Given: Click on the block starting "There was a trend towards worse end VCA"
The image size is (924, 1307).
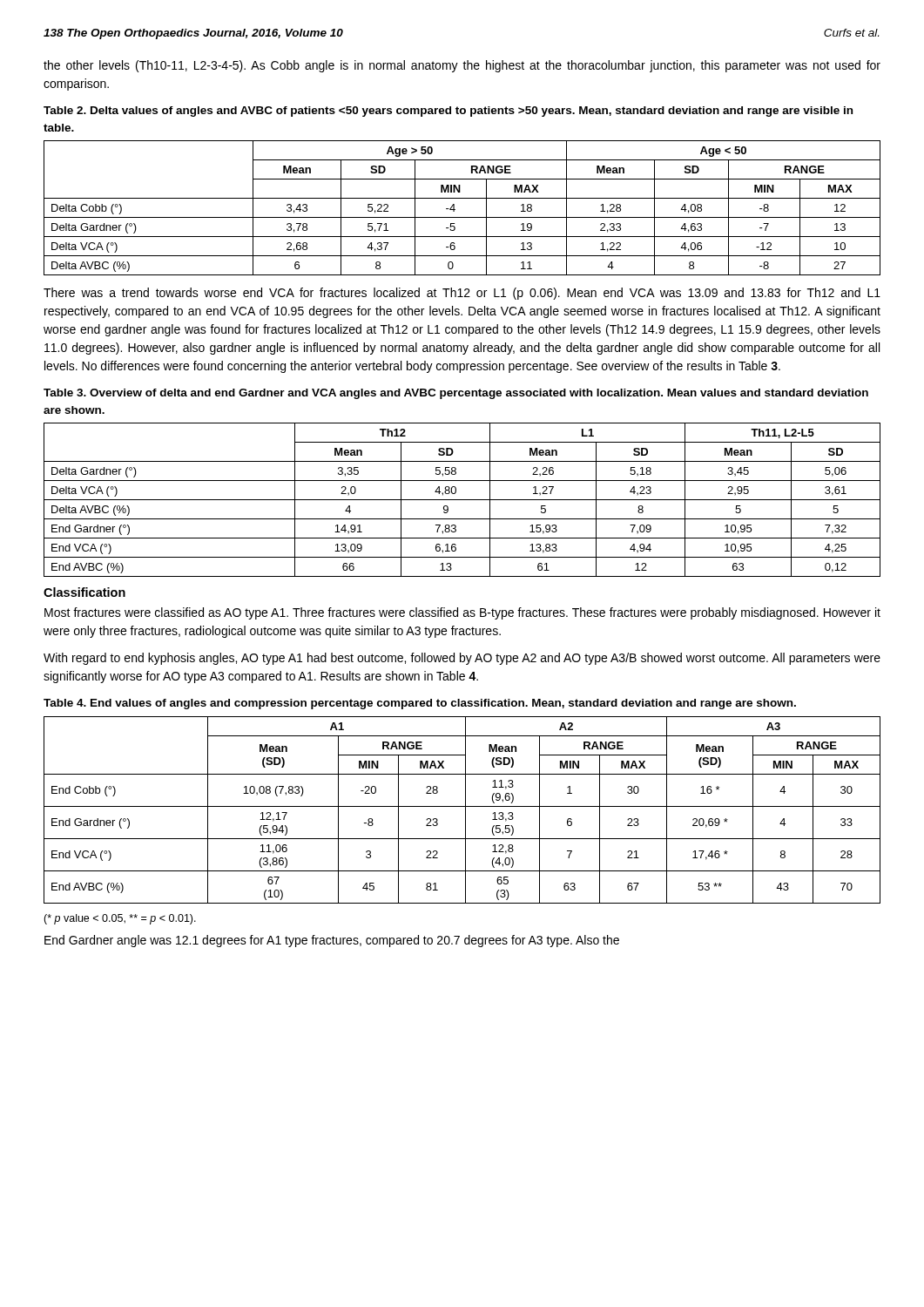Looking at the screenshot, I should click(x=462, y=330).
